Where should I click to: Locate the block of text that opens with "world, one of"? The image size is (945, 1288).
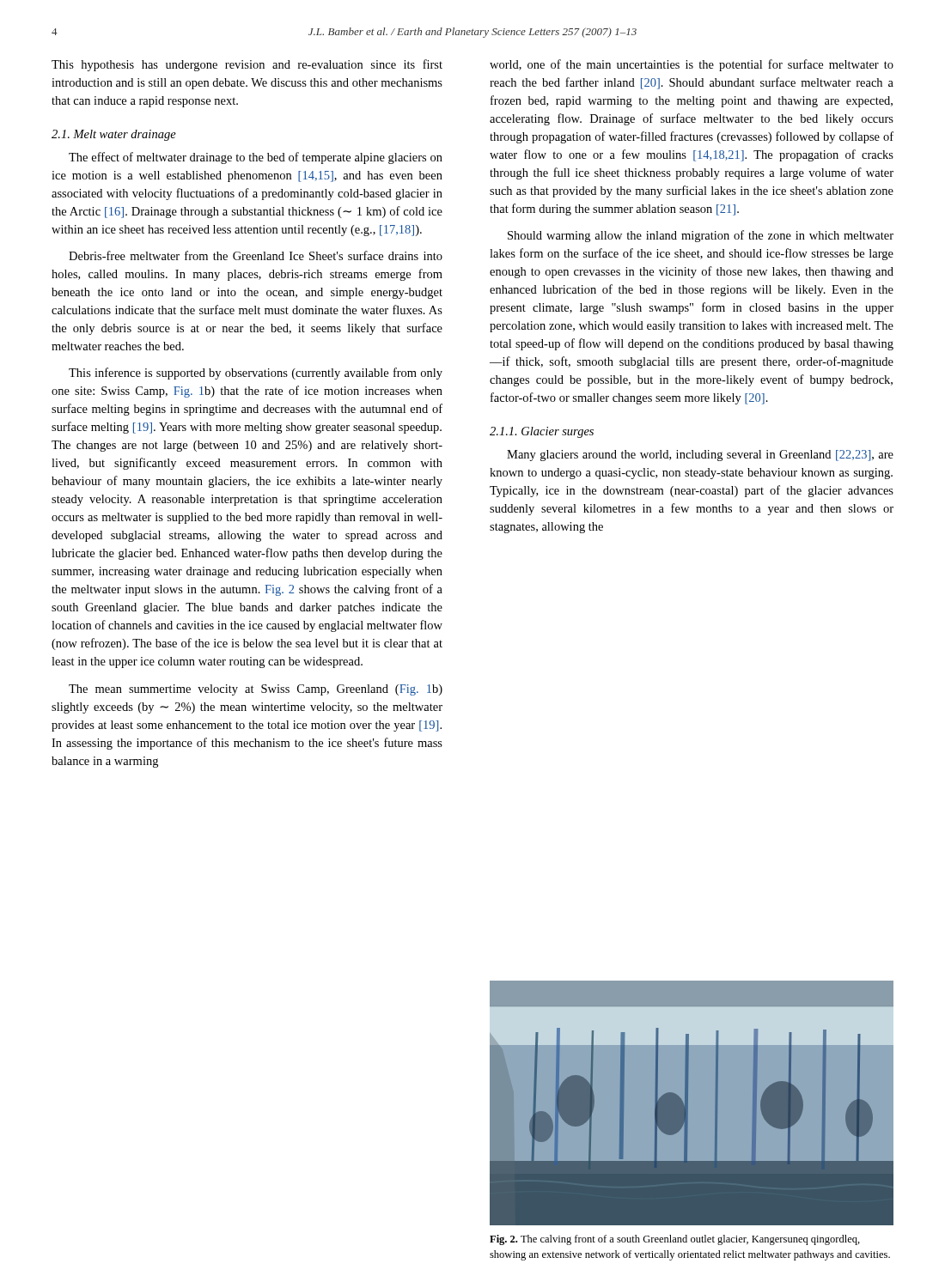click(692, 137)
